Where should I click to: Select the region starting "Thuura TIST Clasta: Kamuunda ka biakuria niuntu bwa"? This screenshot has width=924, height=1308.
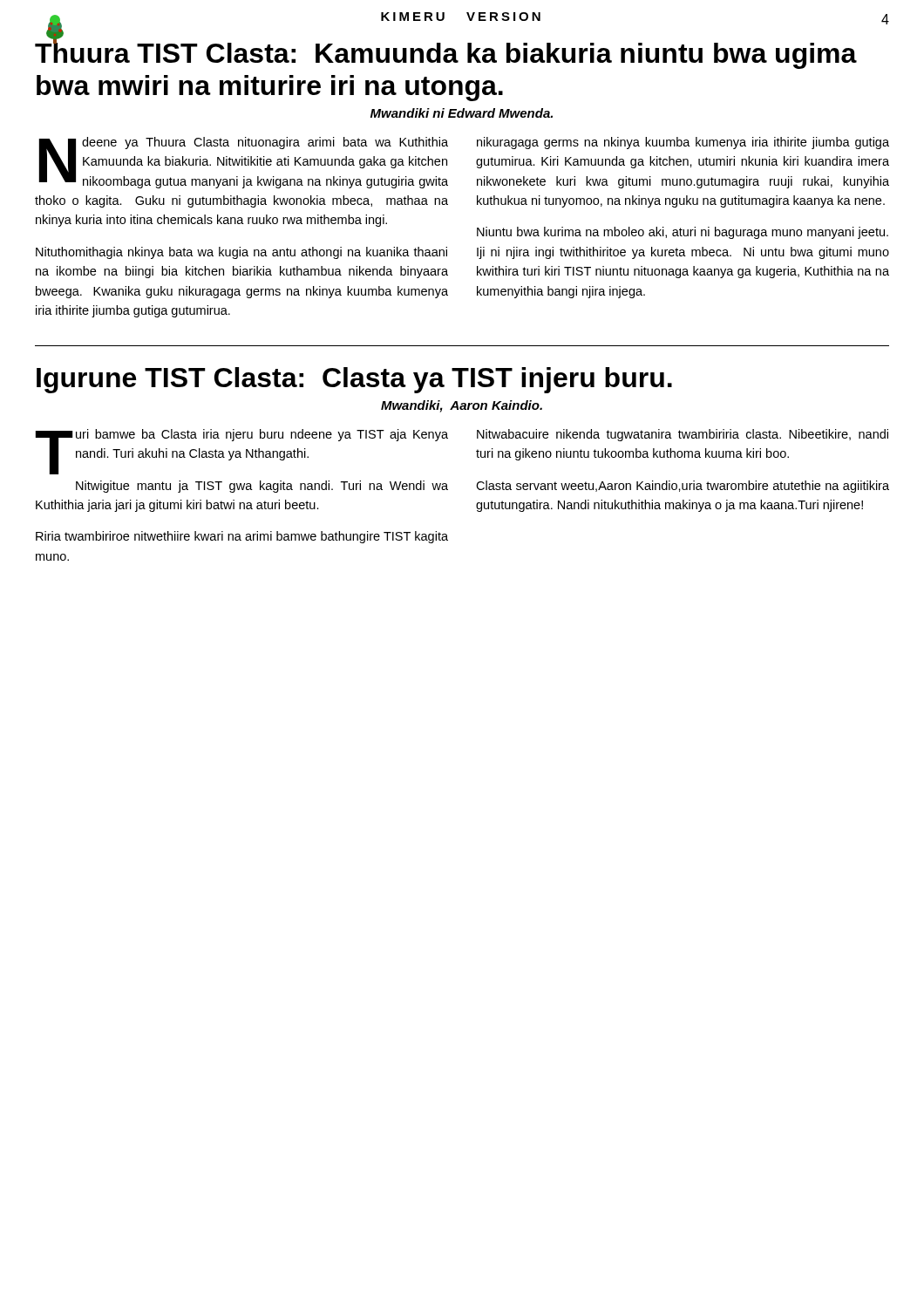click(x=462, y=70)
